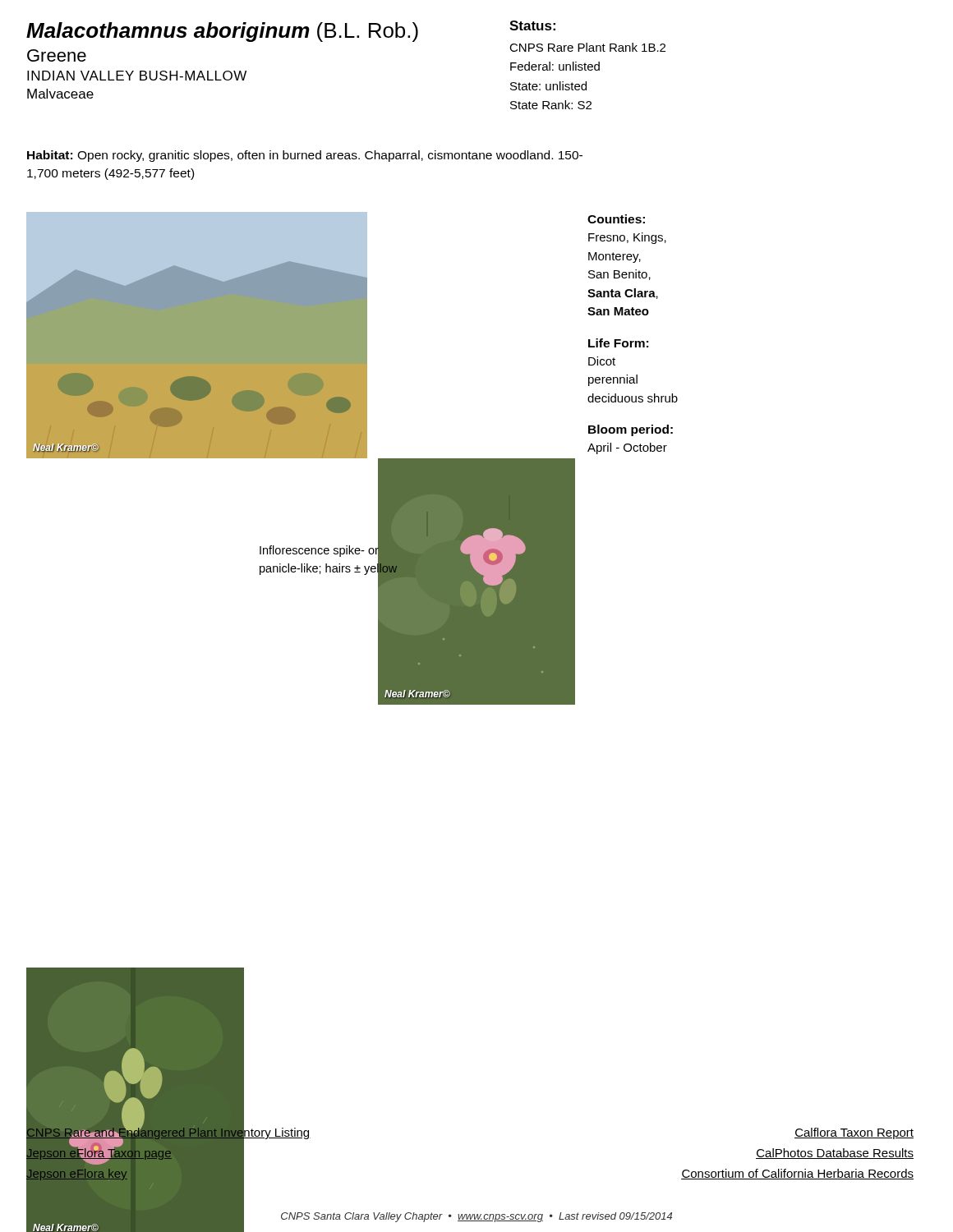Click on the text that says "Calflora Taxon Report"
The image size is (953, 1232).
(854, 1133)
